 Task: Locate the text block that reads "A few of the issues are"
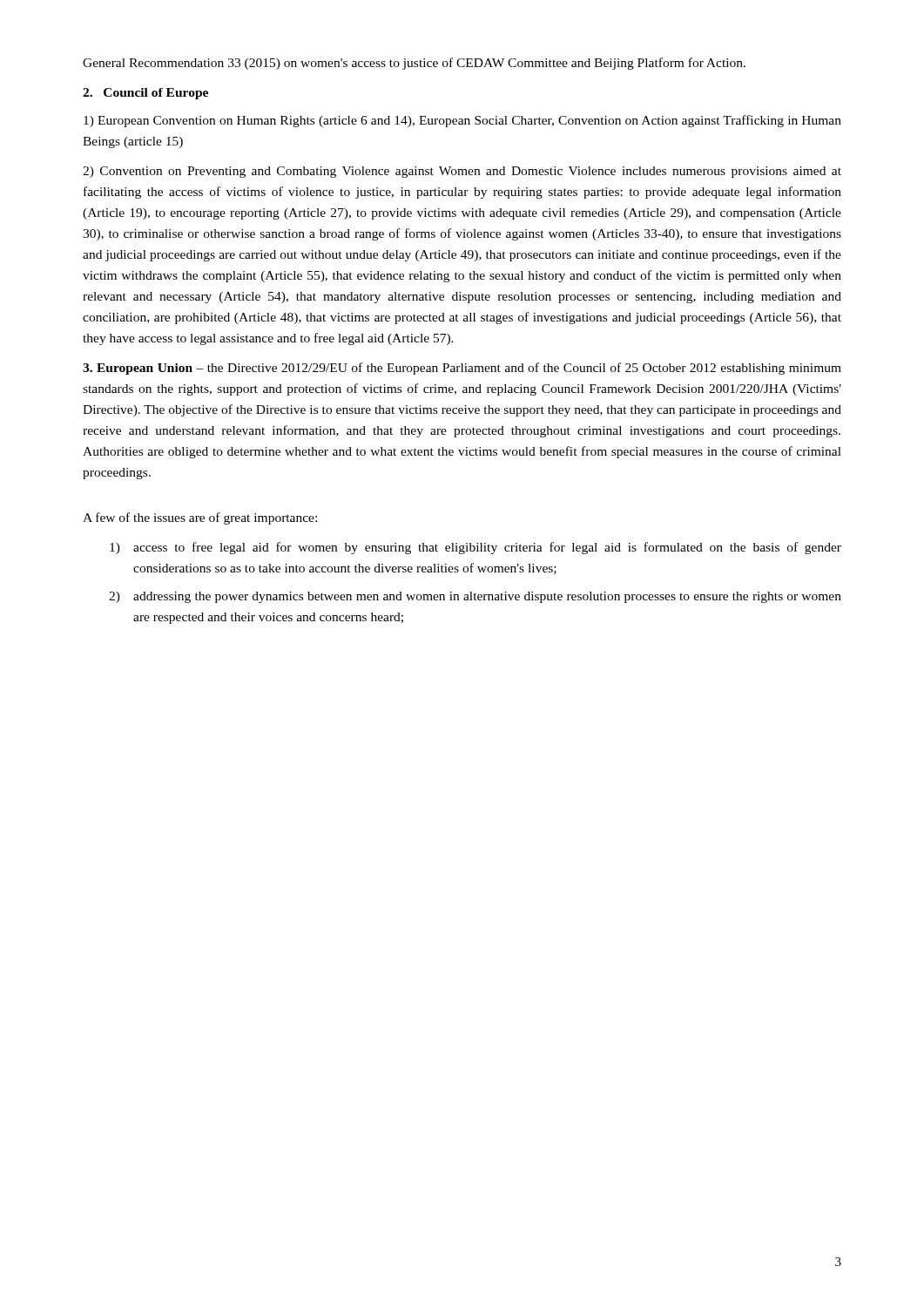[x=200, y=518]
